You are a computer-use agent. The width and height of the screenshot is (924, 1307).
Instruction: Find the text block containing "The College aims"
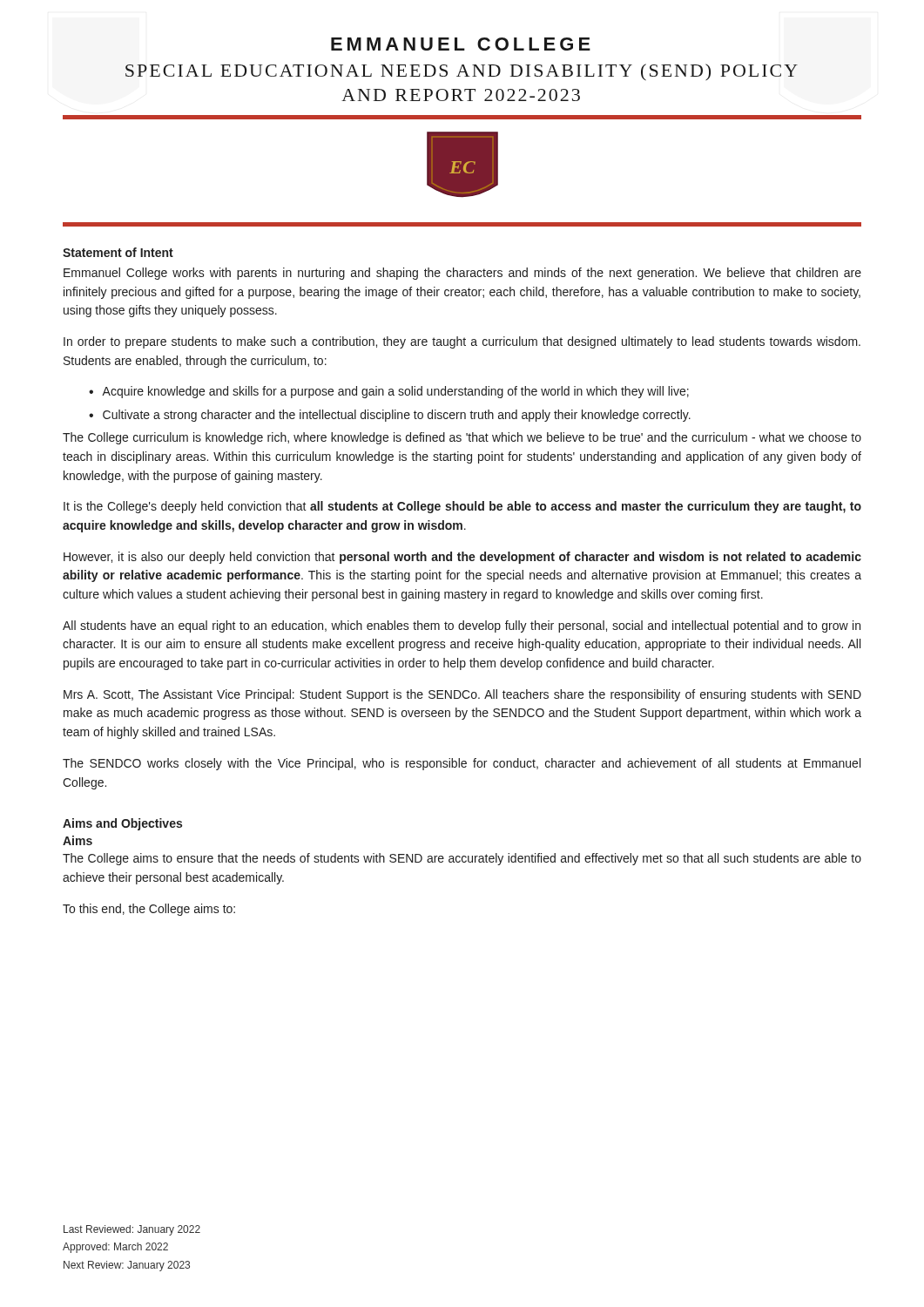tap(462, 868)
